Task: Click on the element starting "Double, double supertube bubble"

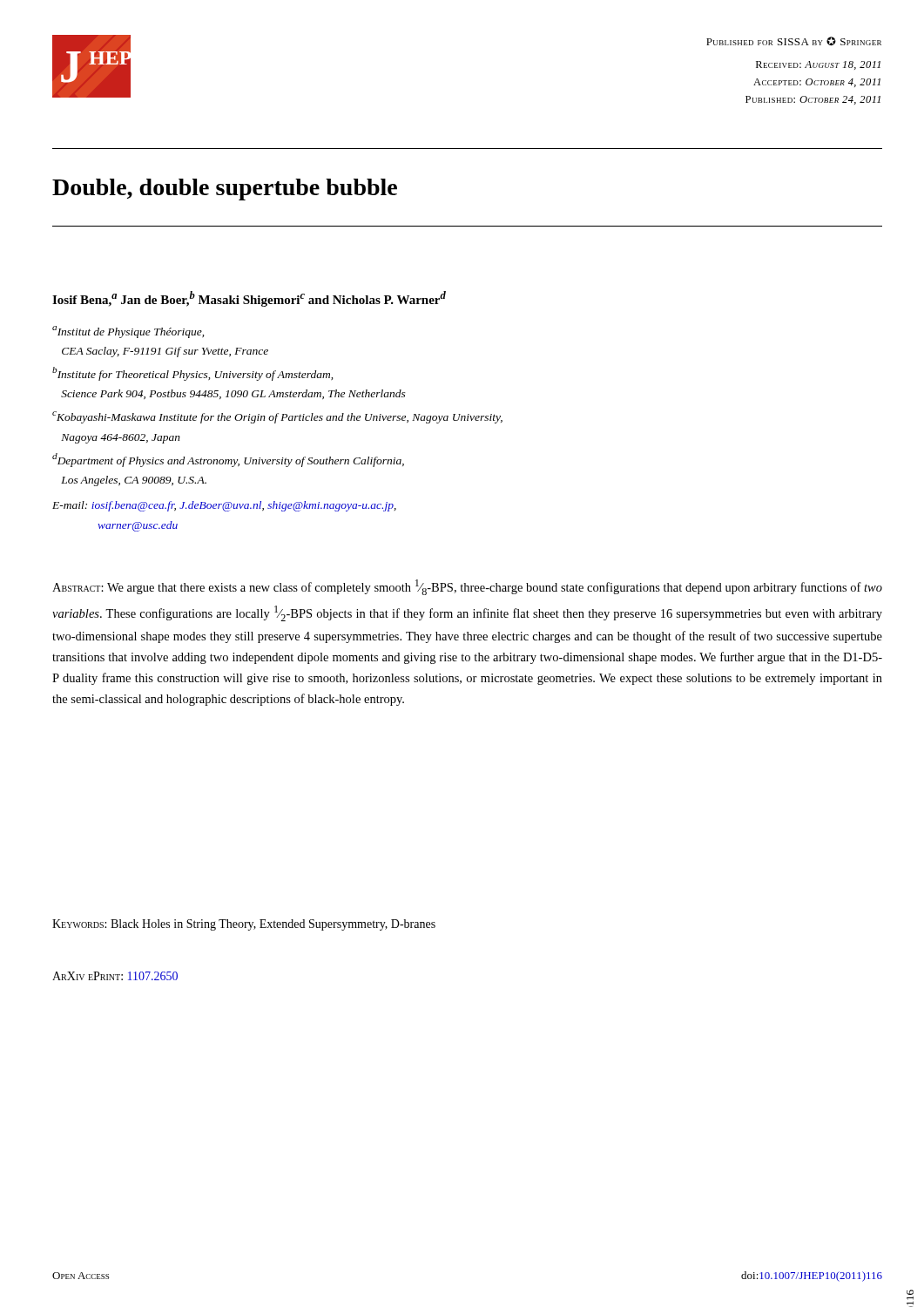Action: pyautogui.click(x=225, y=187)
